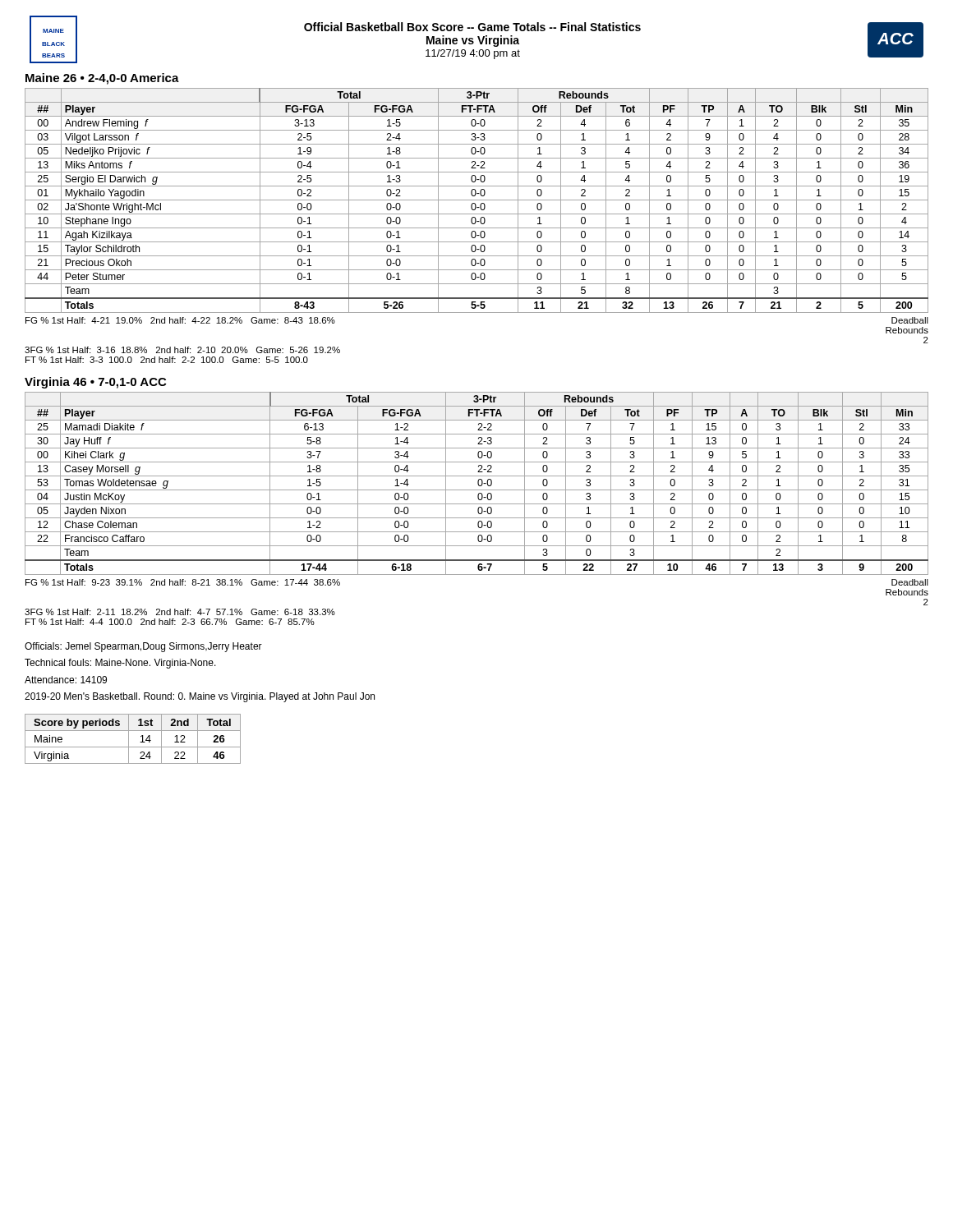Screen dimensions: 1232x953
Task: Click on the text block that reads "Officials: Jemel Spearman,Doug Sirmons,Jerry Heater"
Action: 200,672
